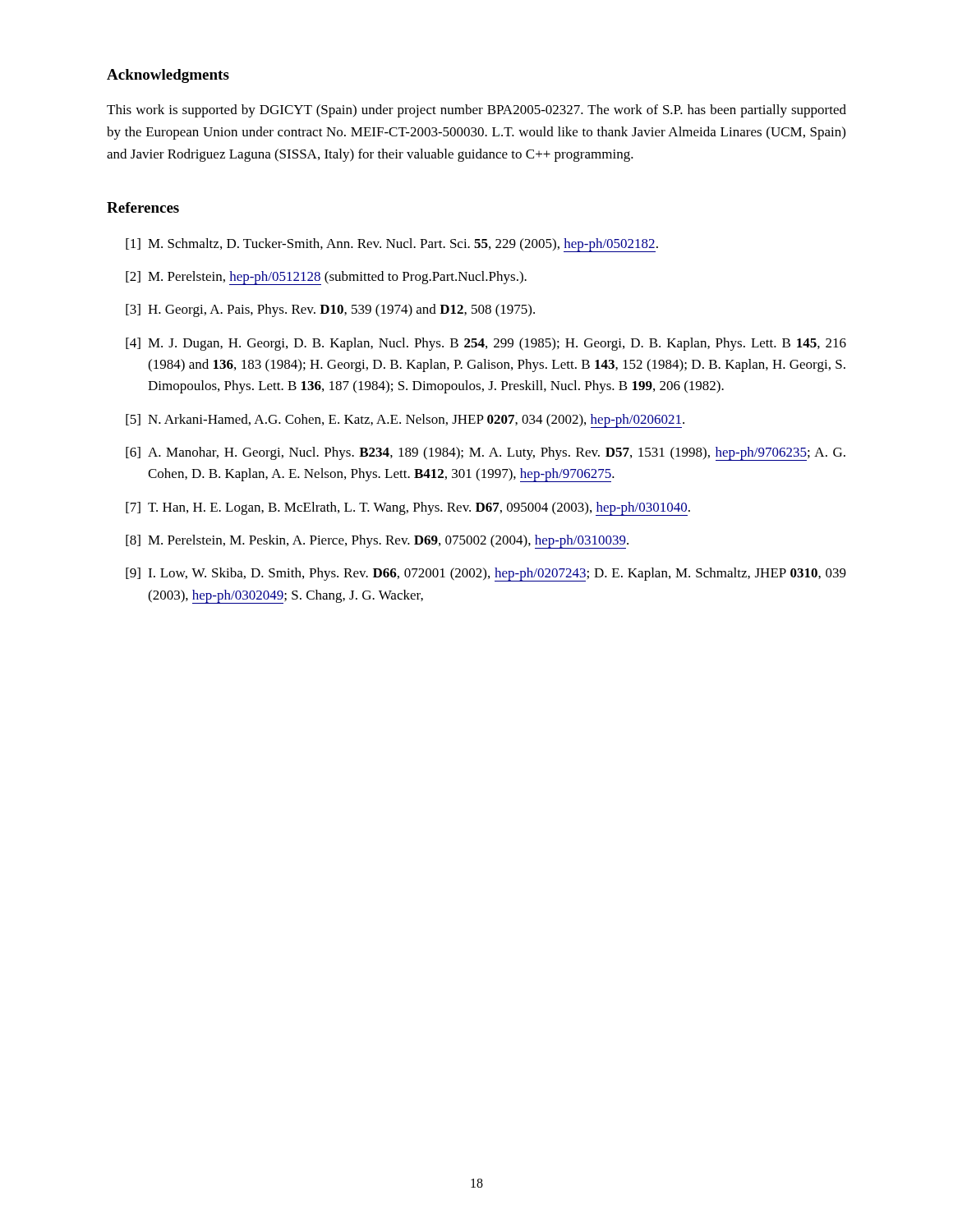Find the list item with the text "[9] I. Low, W. Skiba, D. Smith,"
This screenshot has height=1232, width=953.
coord(476,585)
